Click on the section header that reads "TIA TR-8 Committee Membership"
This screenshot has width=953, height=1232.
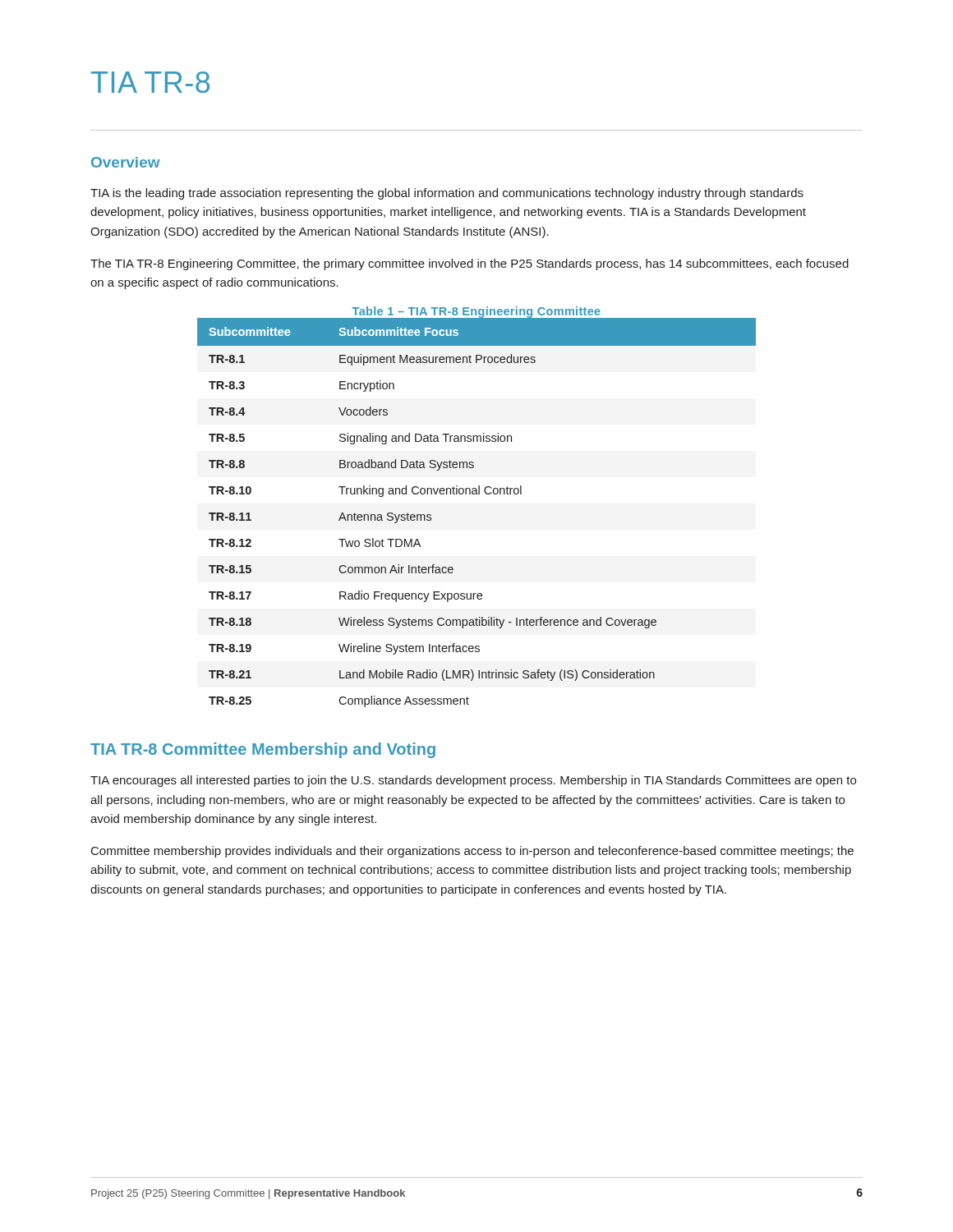(263, 750)
